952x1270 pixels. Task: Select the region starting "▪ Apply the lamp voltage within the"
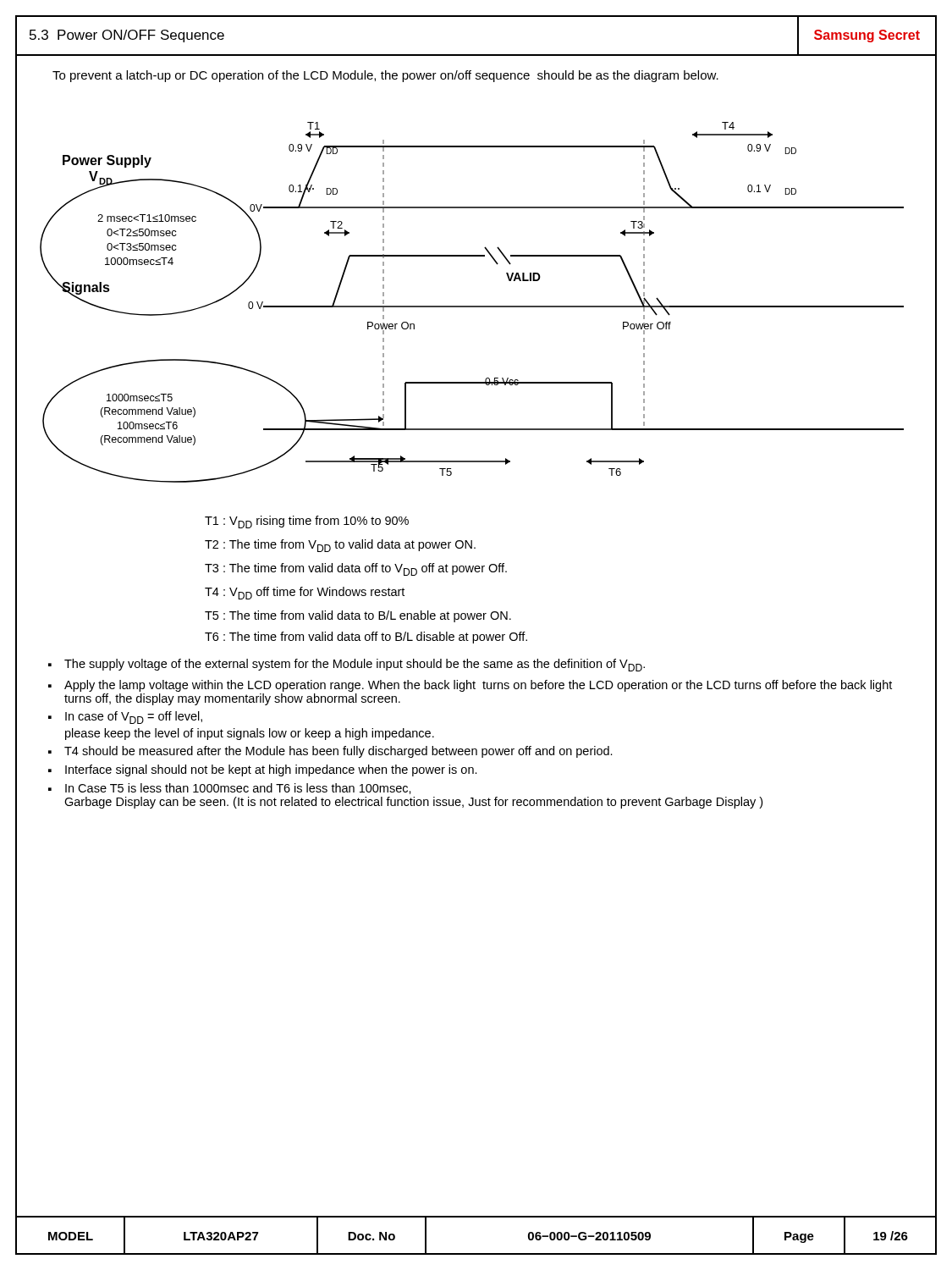click(x=482, y=691)
